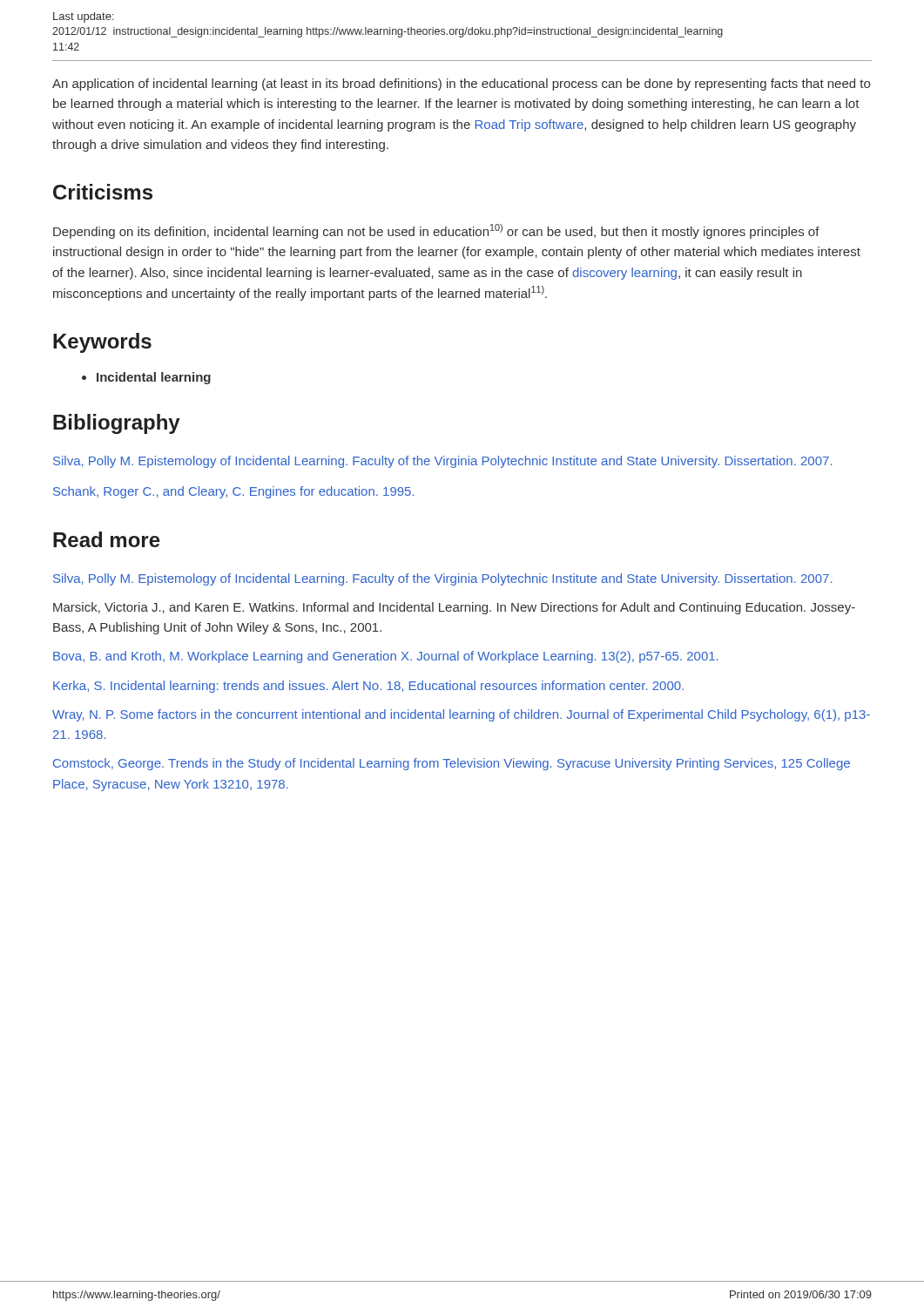The image size is (924, 1307).
Task: Navigate to the text block starting "Read more"
Action: coord(106,540)
